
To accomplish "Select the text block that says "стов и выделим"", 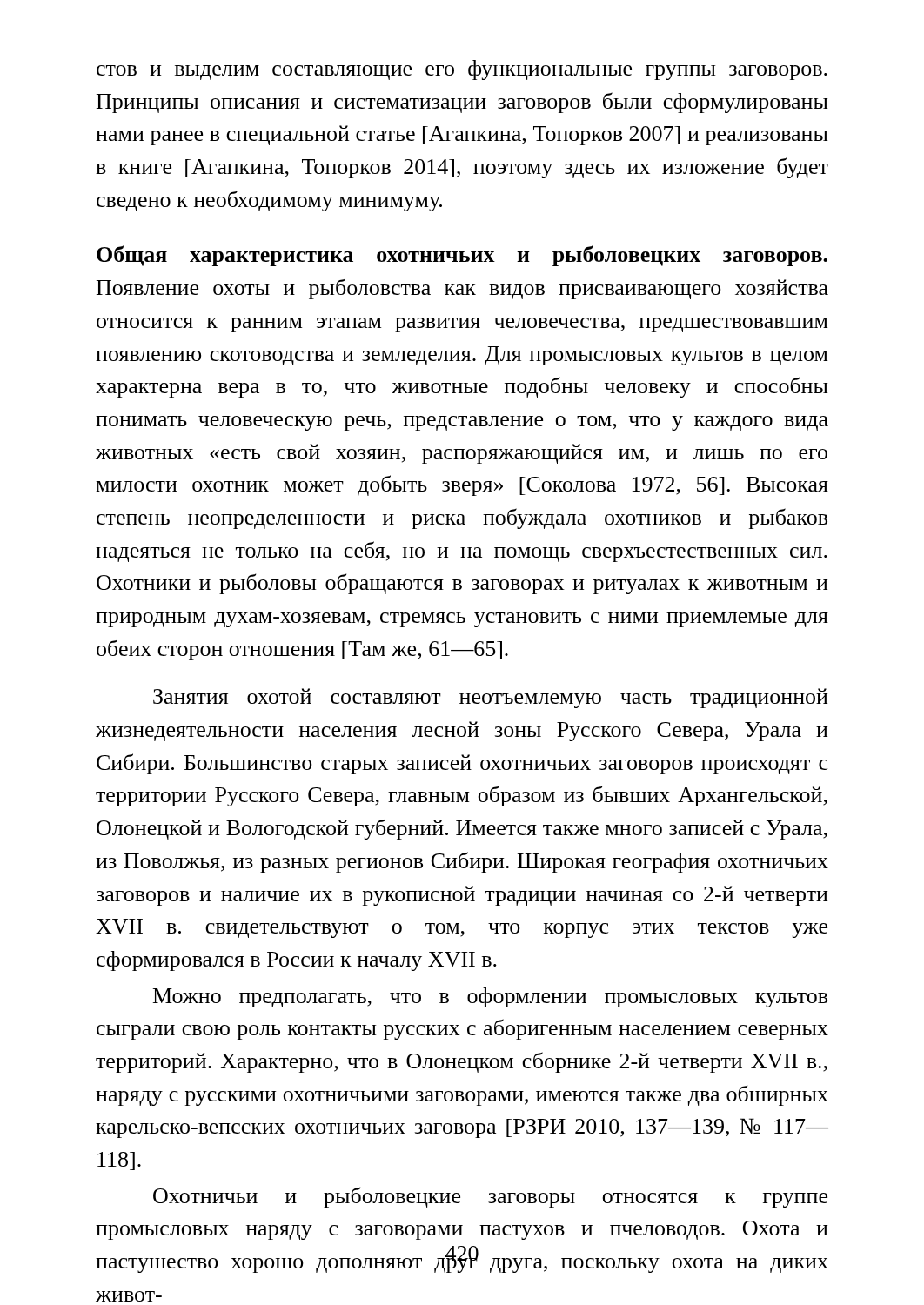I will (x=462, y=134).
